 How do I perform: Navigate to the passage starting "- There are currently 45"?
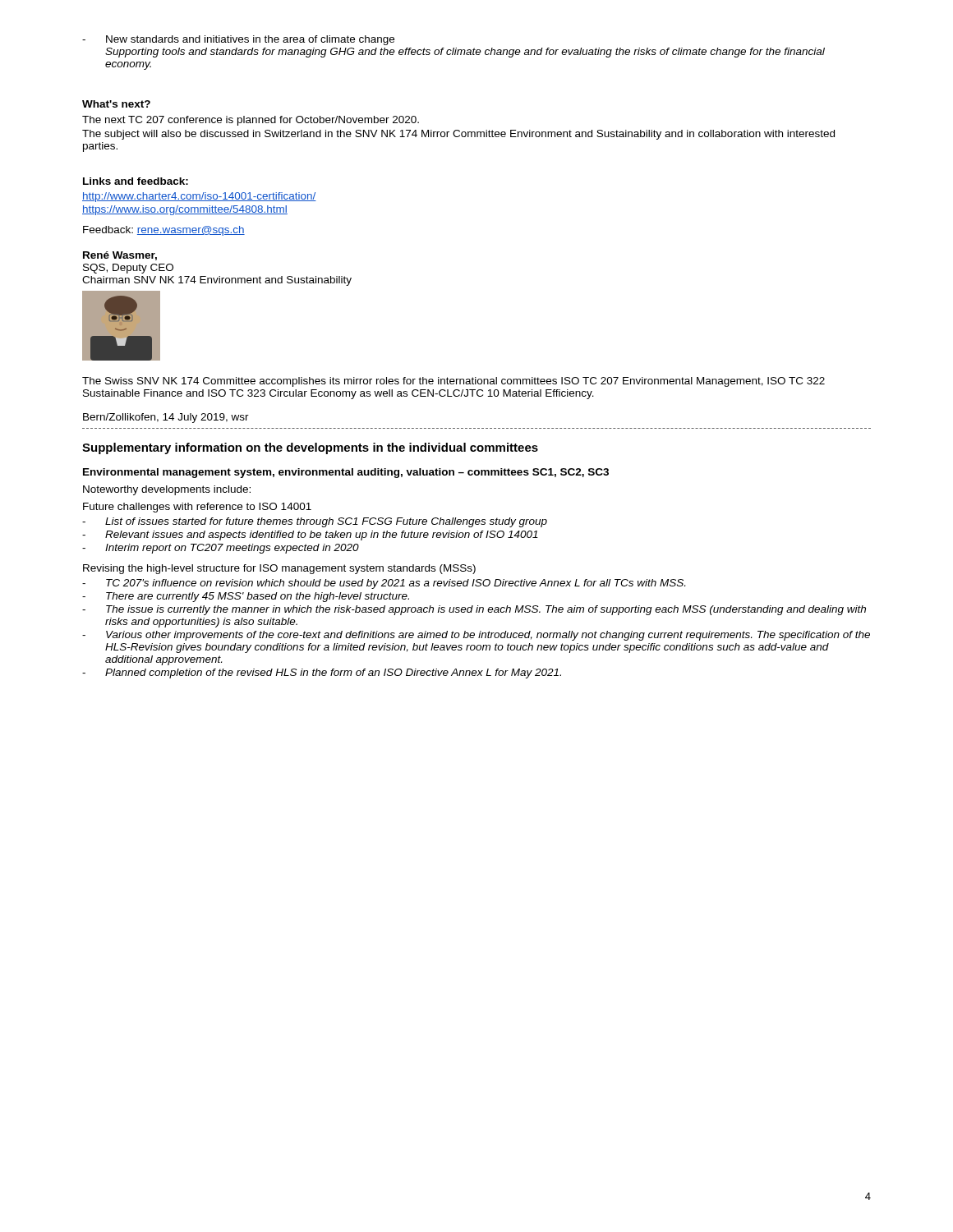click(x=246, y=596)
